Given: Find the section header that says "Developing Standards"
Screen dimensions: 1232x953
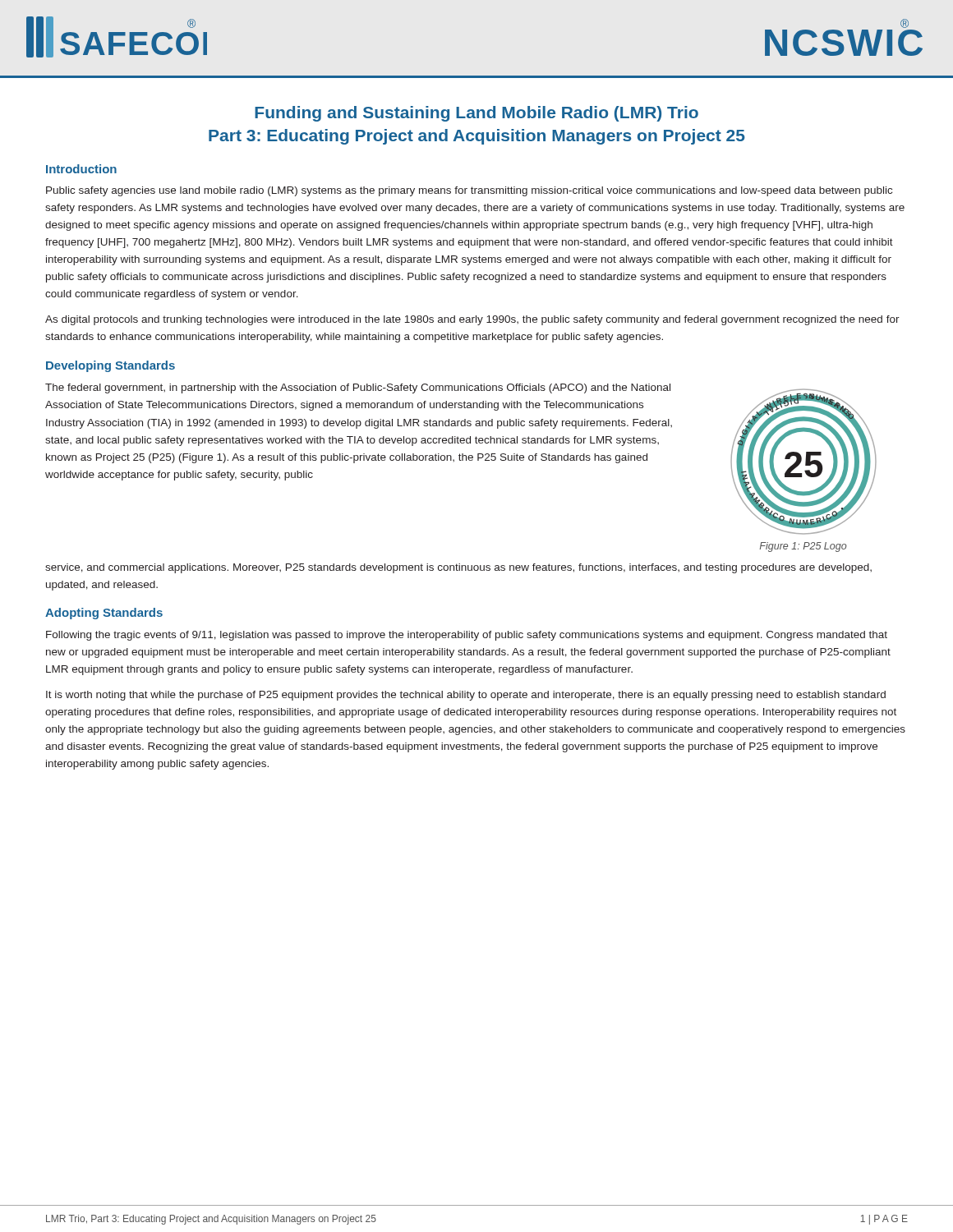Looking at the screenshot, I should tap(110, 365).
